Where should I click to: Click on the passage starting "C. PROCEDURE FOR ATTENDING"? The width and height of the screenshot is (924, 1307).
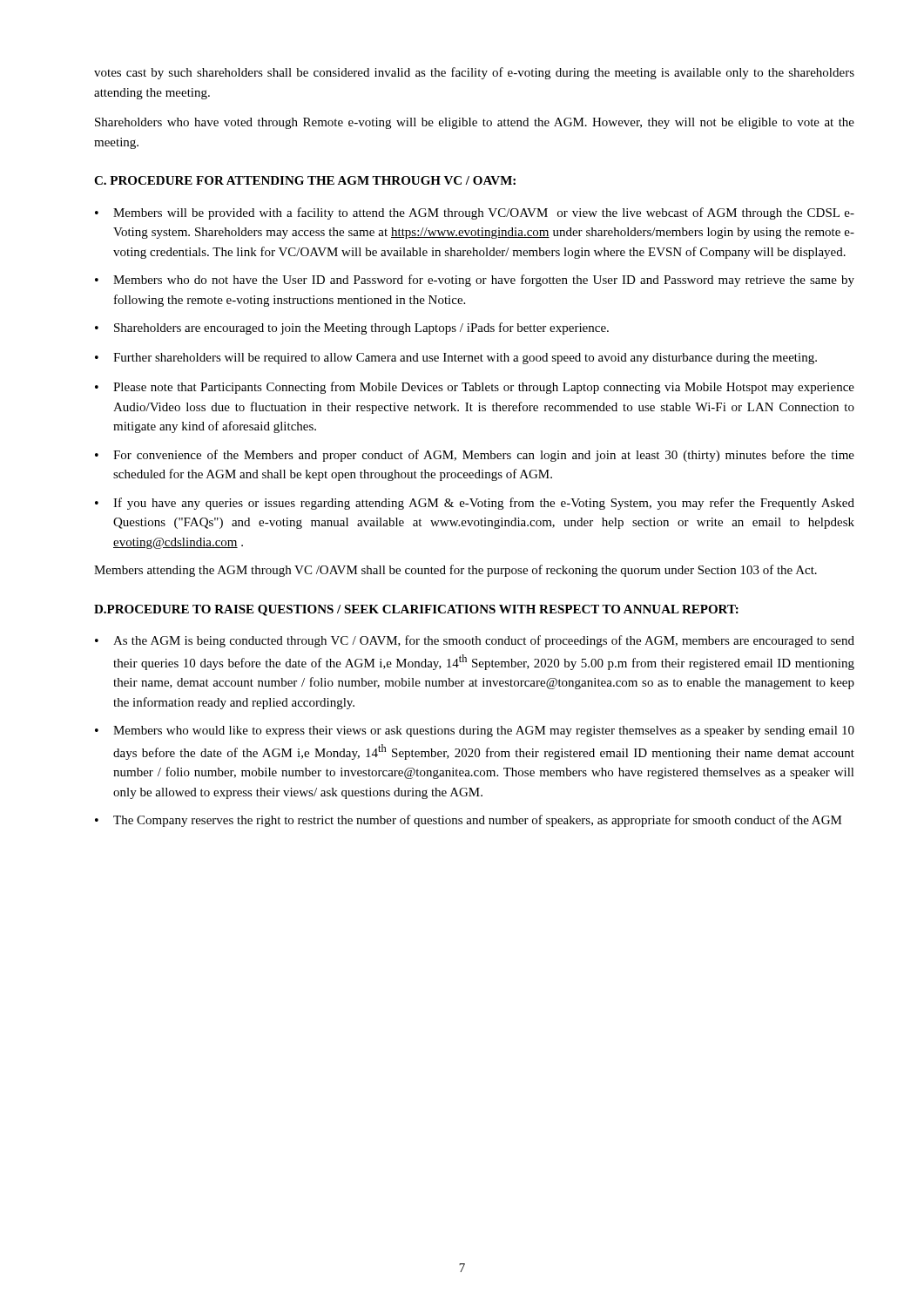305,180
